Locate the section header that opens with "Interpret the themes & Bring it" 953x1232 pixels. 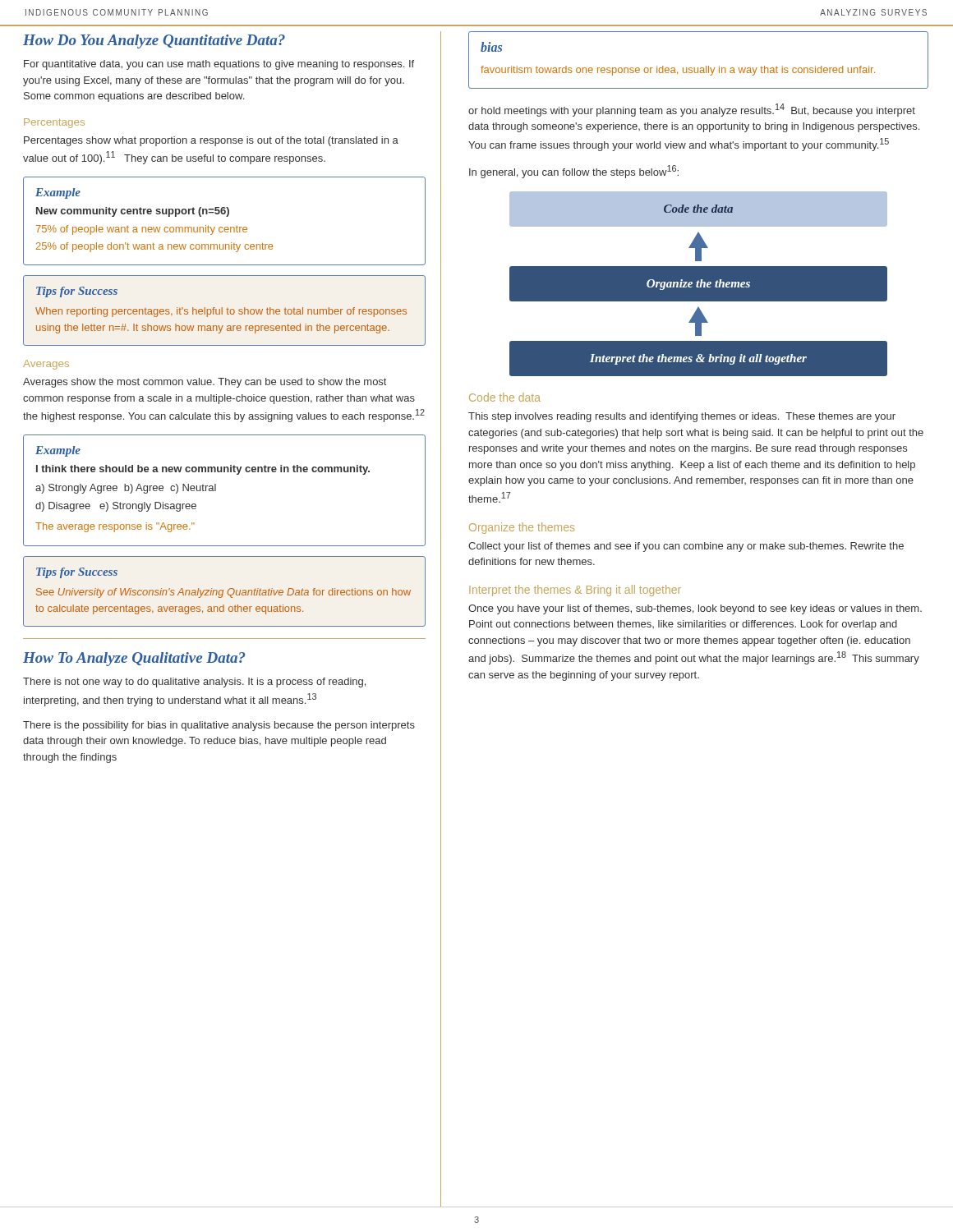(x=575, y=591)
